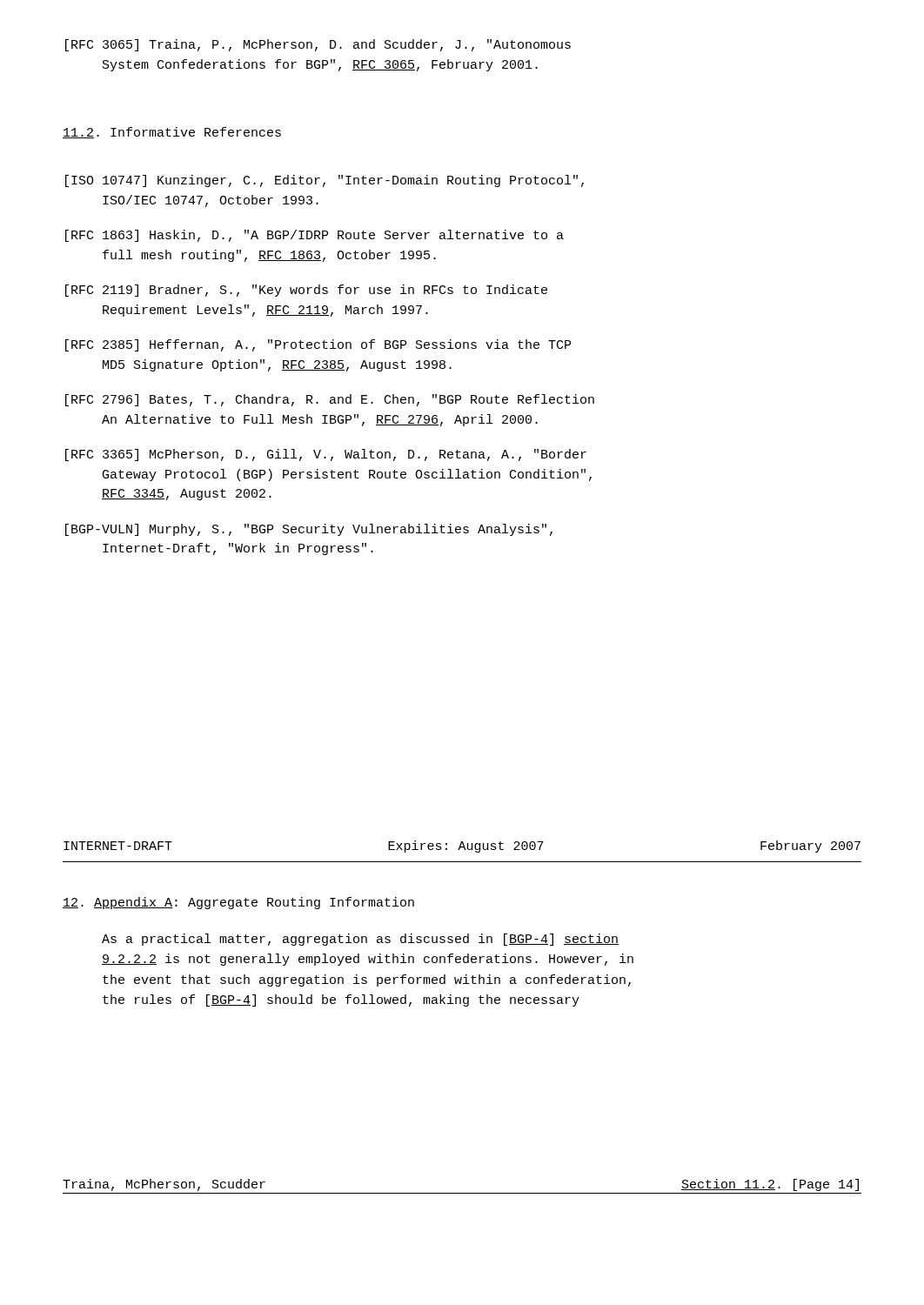Image resolution: width=924 pixels, height=1305 pixels.
Task: Find the block on this page that starts "[RFC 3065] Traina, P., McPherson, D. and Scudder,"
Action: [317, 55]
